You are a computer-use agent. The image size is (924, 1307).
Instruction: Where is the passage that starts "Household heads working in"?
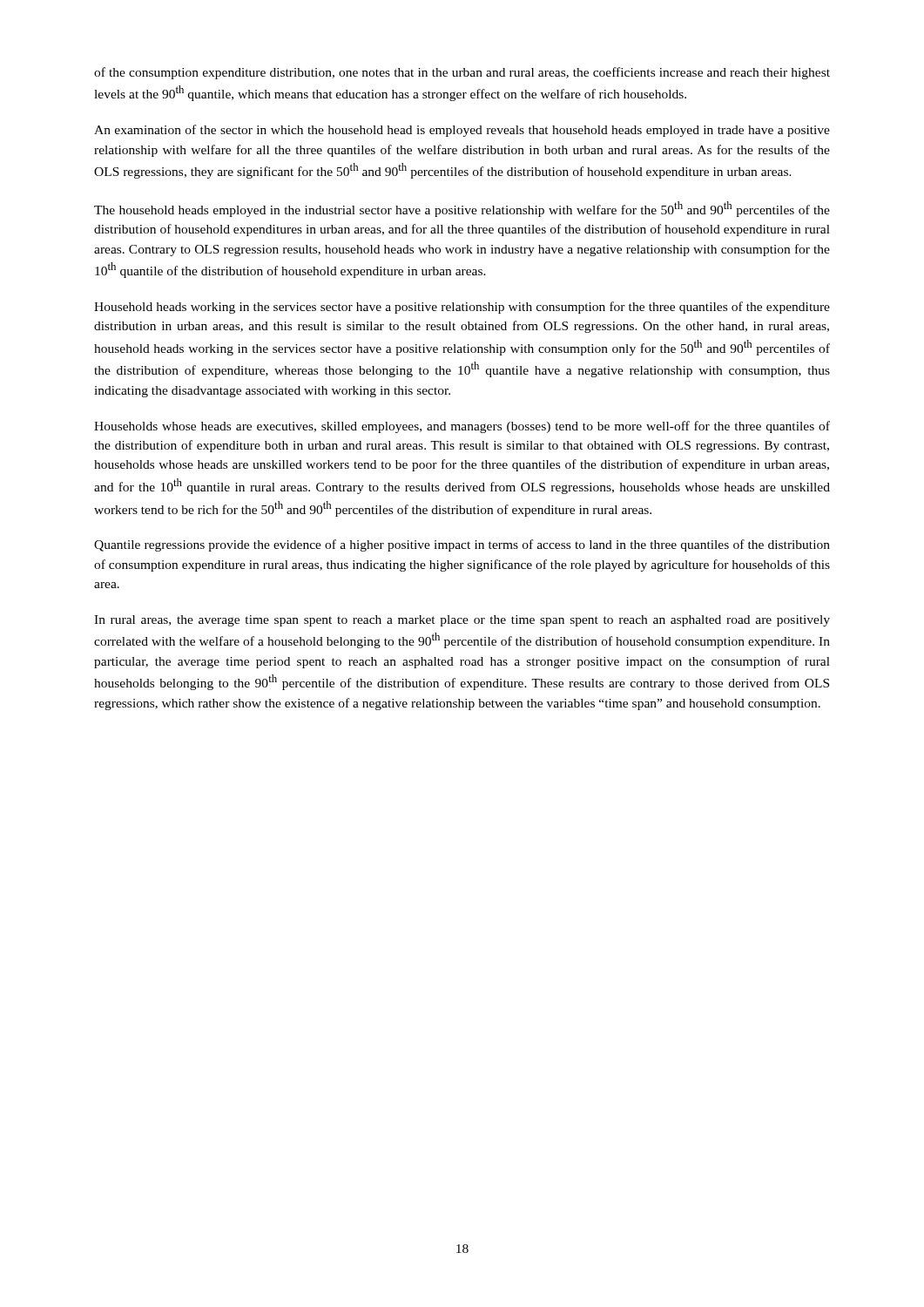tap(462, 348)
